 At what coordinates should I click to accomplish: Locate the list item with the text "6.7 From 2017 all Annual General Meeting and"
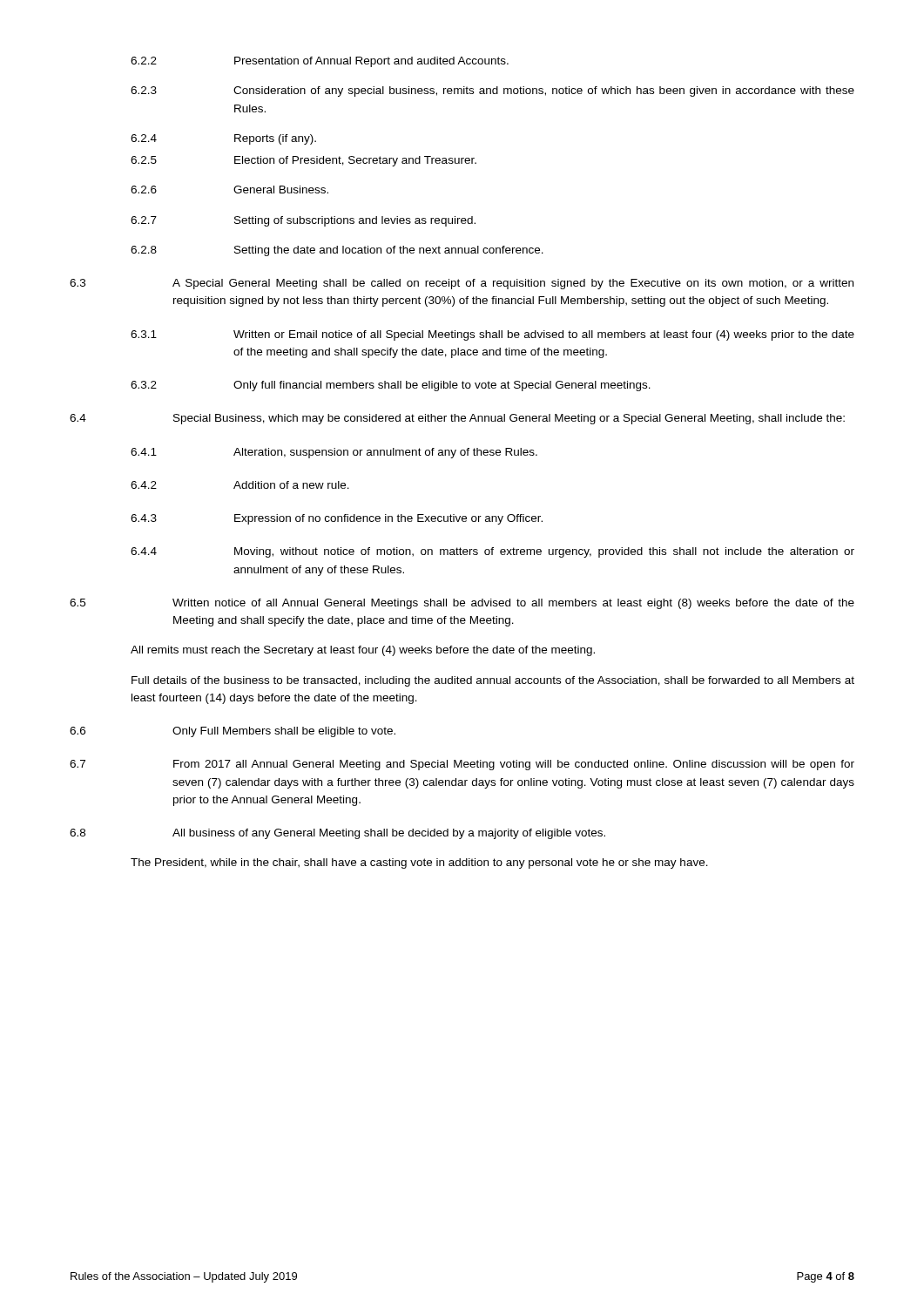(462, 782)
